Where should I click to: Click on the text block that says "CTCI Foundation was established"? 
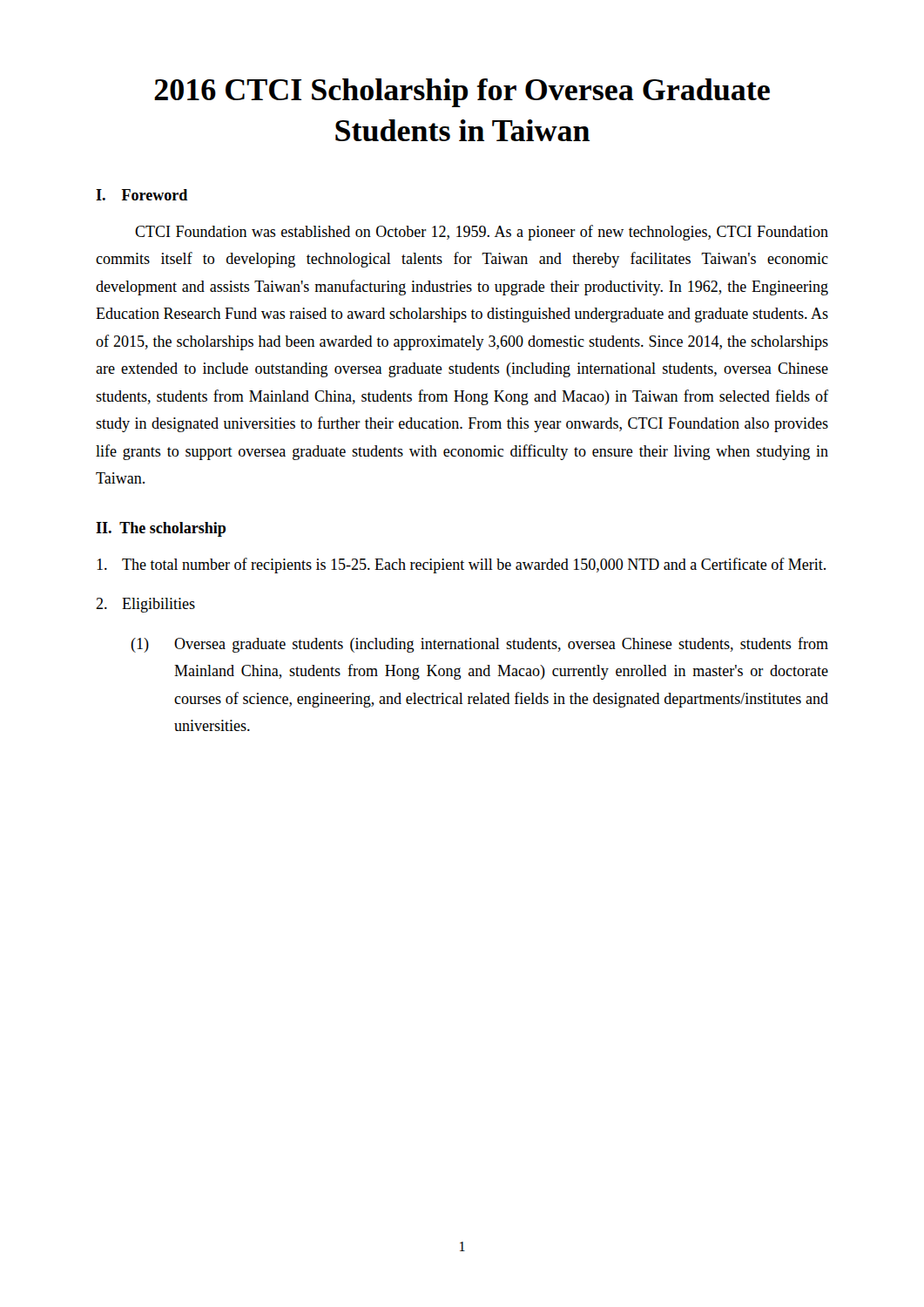462,356
